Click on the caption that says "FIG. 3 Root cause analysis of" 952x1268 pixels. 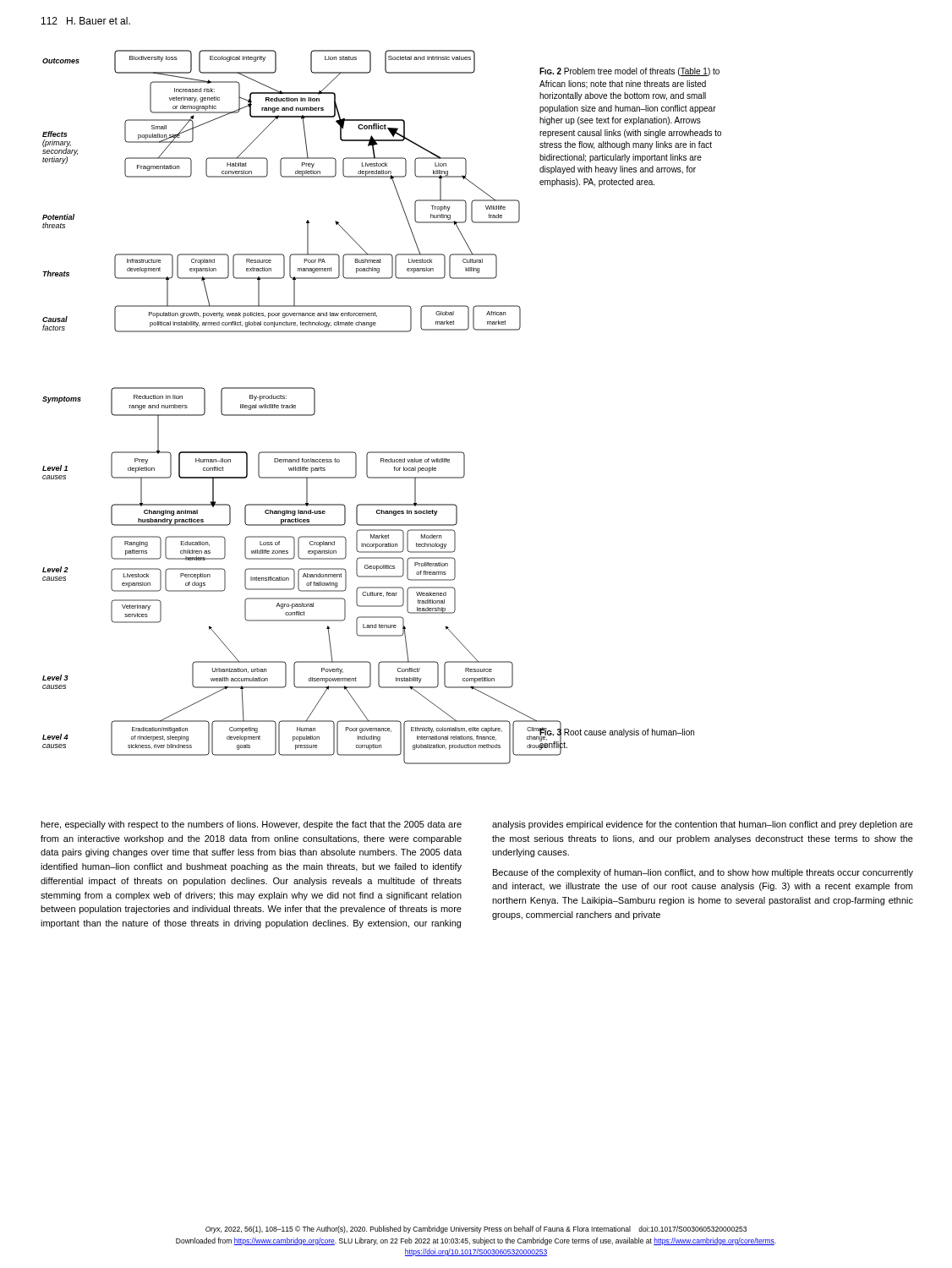[x=617, y=739]
